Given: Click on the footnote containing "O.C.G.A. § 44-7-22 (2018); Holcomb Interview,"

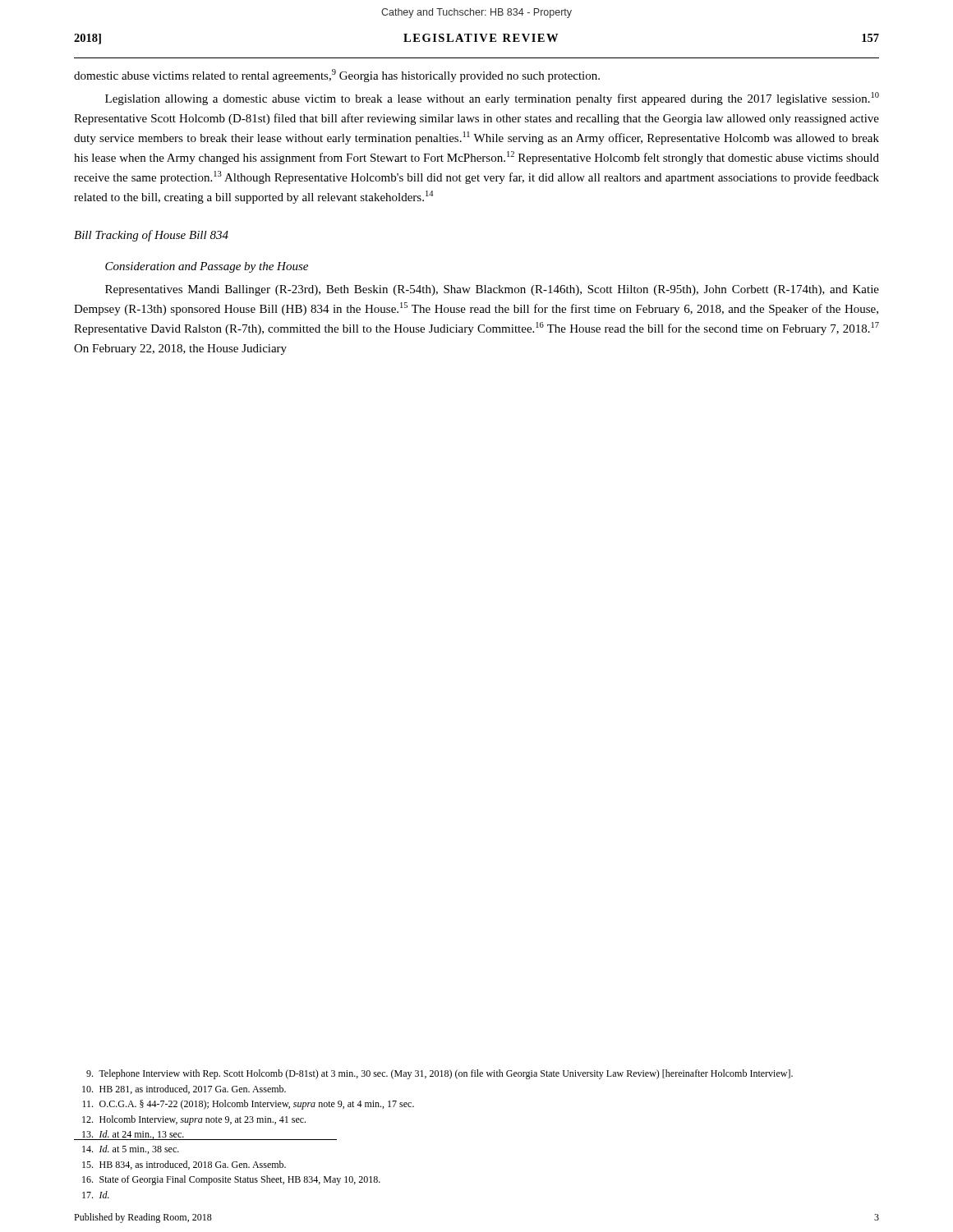Looking at the screenshot, I should point(244,1105).
